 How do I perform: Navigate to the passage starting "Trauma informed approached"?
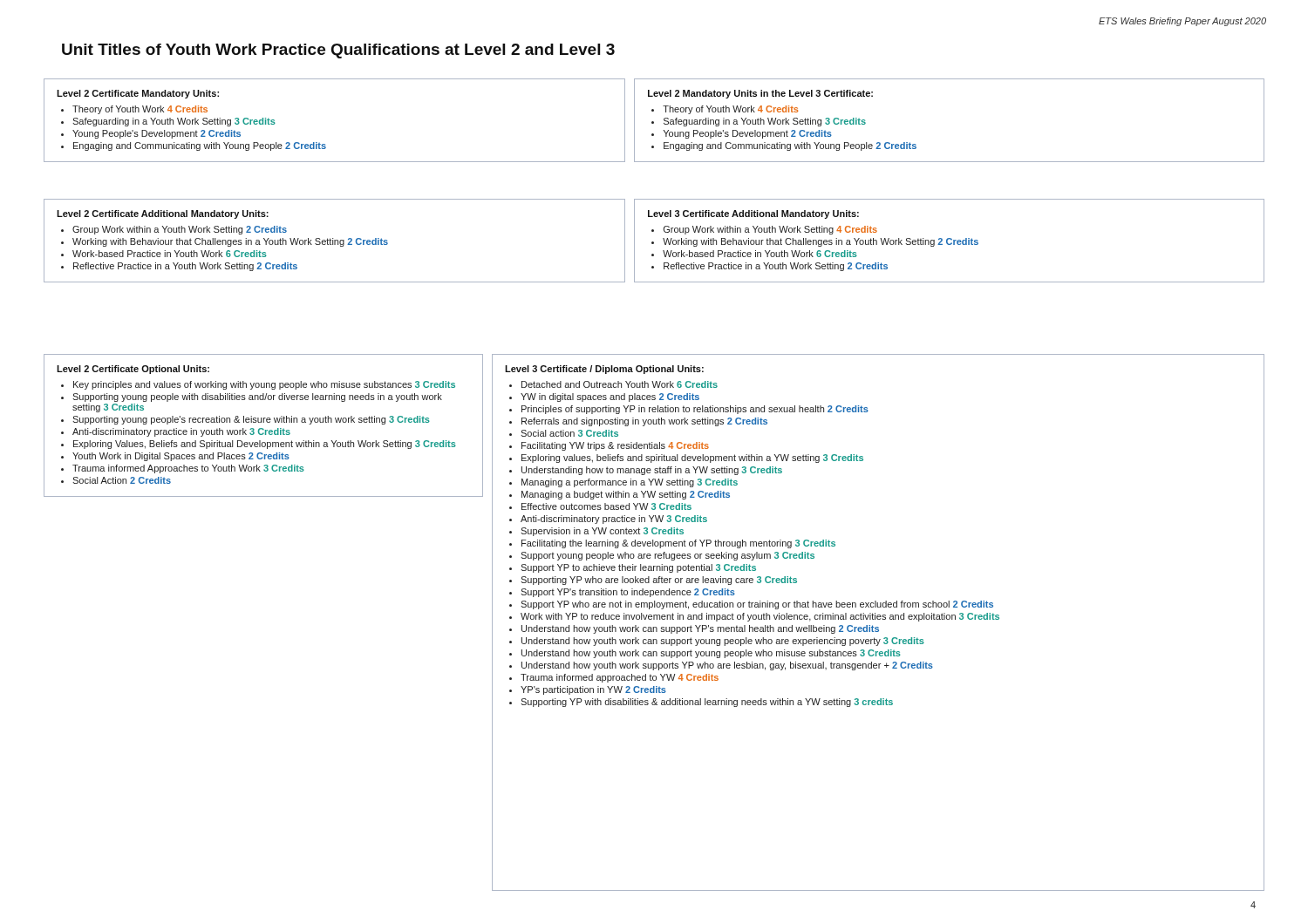620,677
